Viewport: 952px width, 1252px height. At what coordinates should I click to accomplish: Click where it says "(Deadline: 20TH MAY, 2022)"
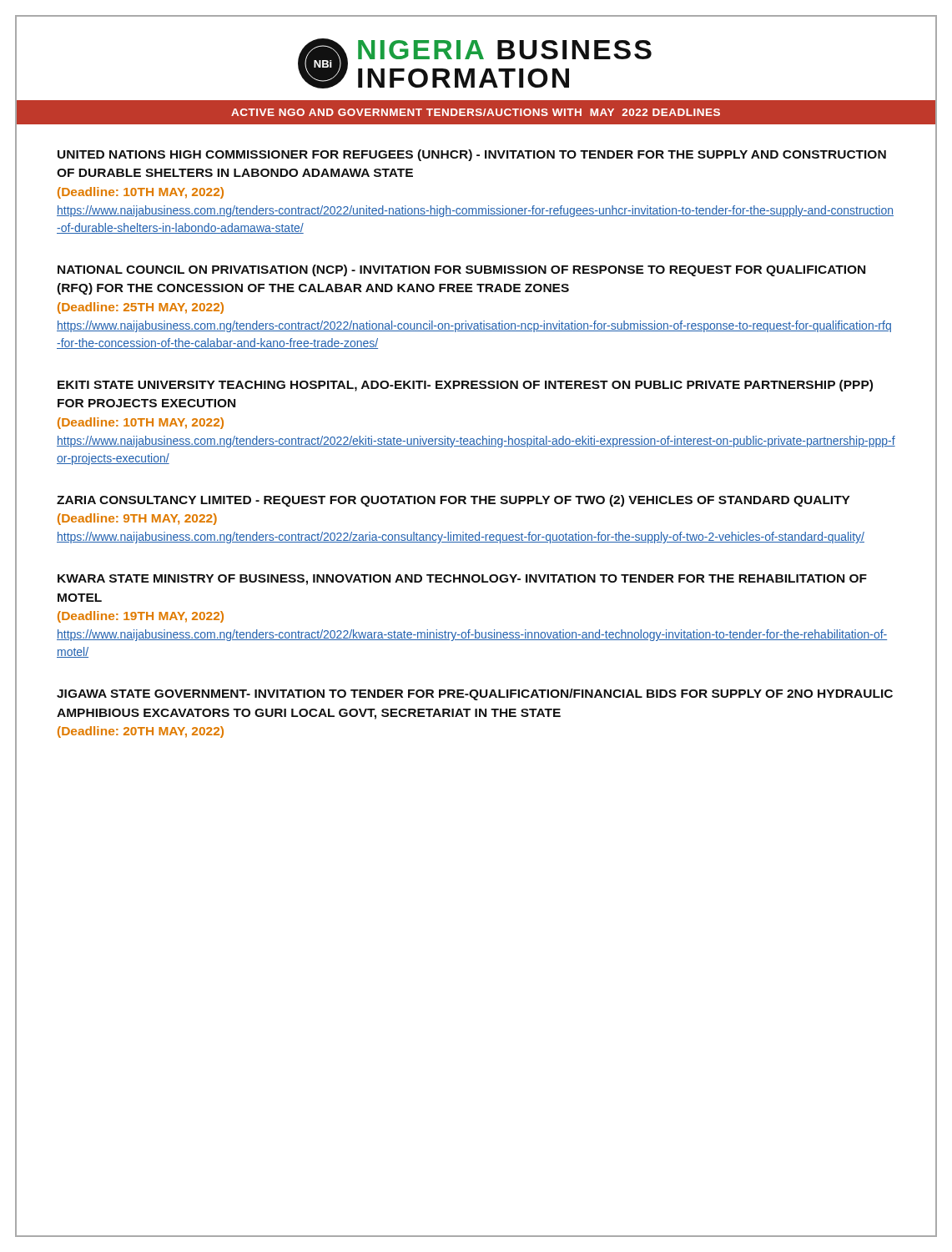(x=141, y=731)
